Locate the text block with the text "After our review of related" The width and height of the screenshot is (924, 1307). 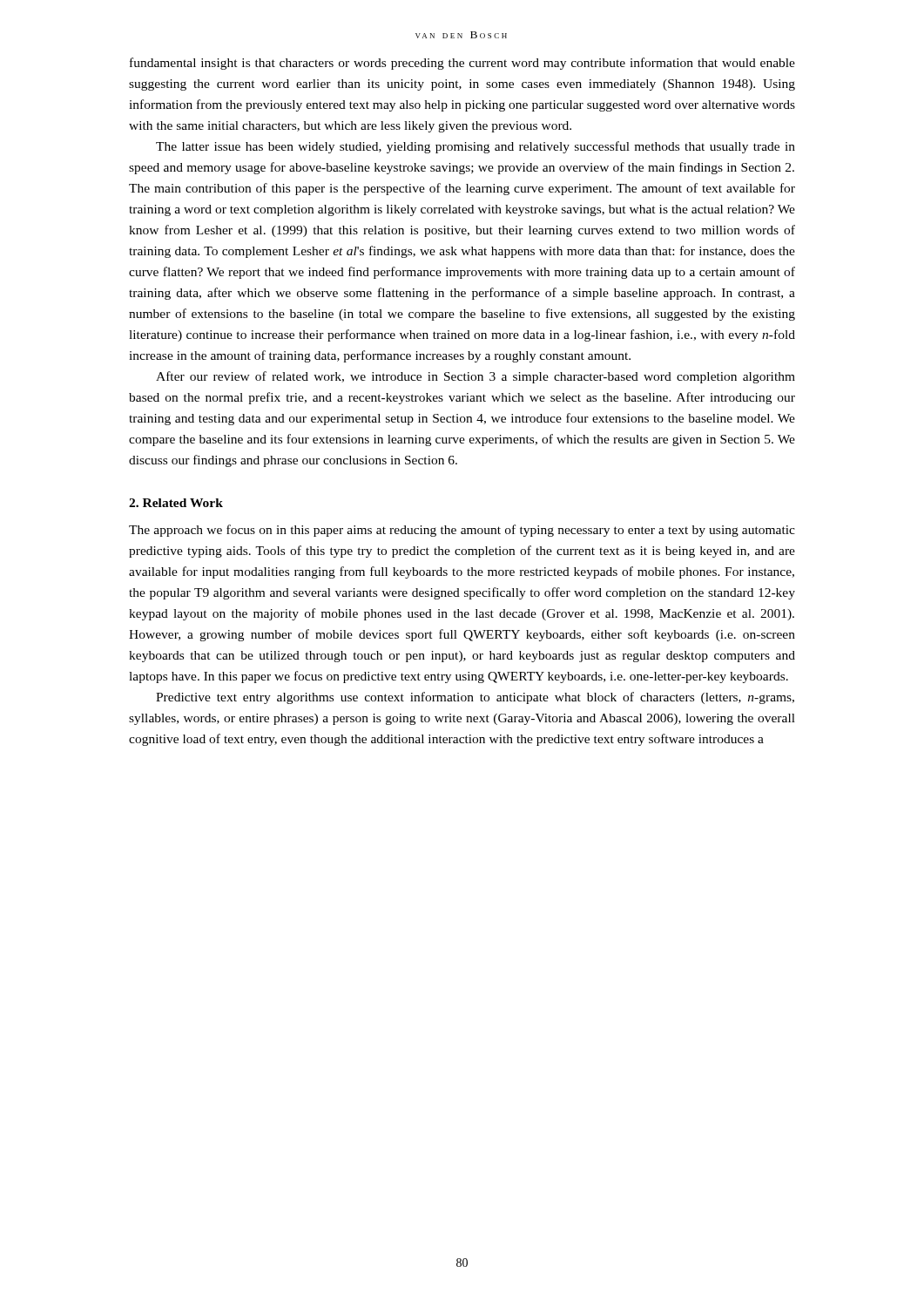point(462,419)
